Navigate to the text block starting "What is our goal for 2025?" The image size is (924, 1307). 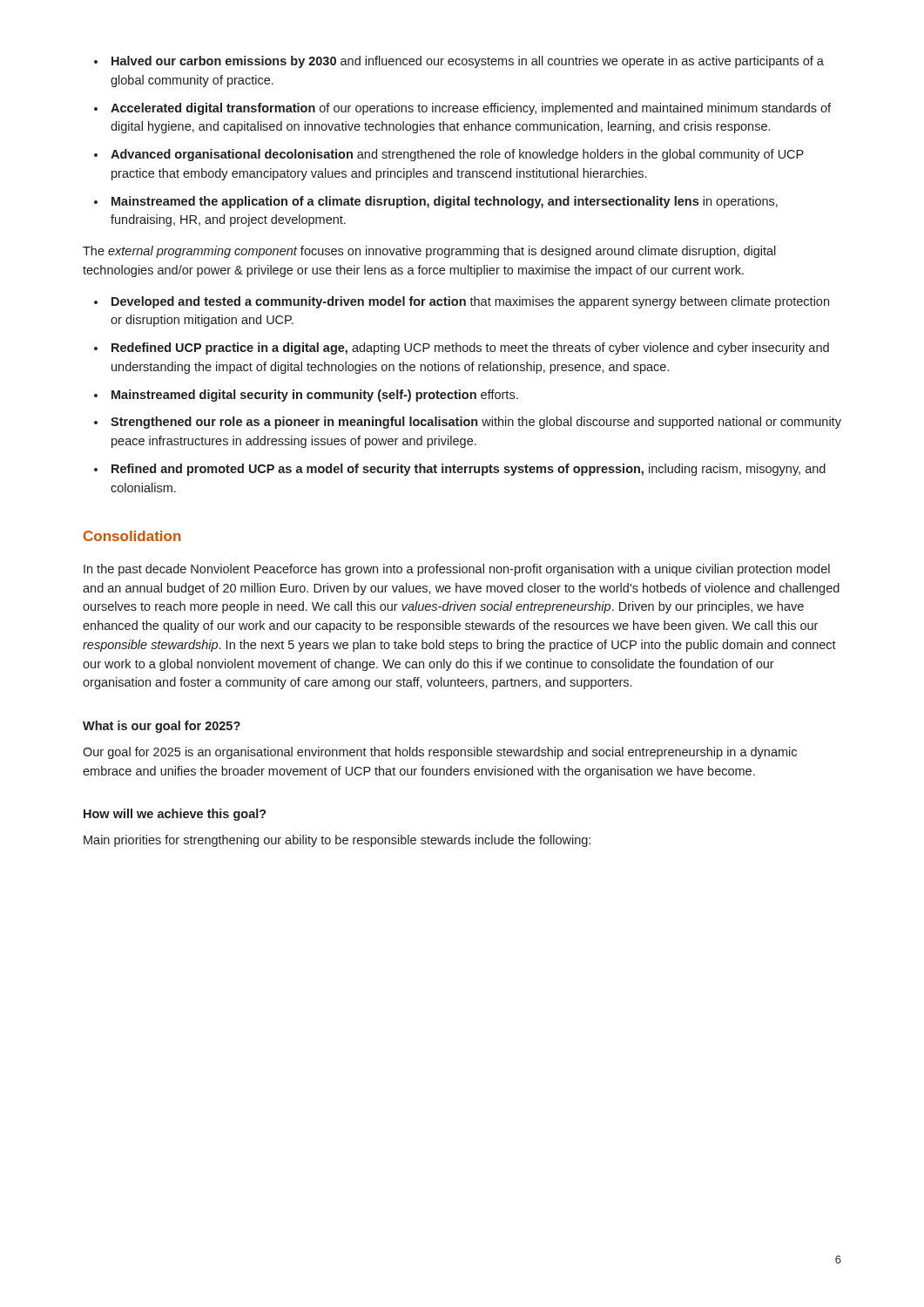162,727
